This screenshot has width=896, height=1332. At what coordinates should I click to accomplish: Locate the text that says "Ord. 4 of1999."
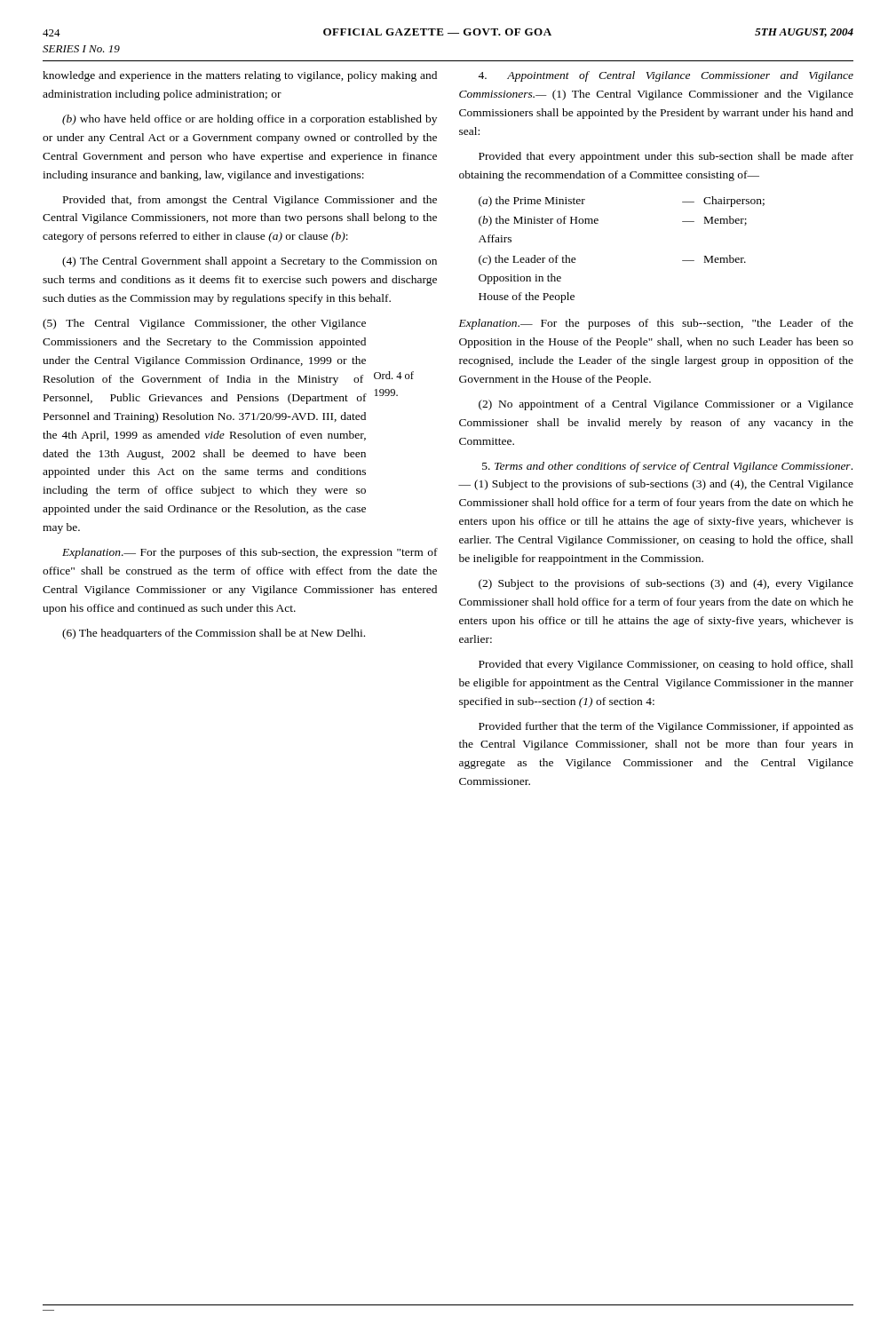click(394, 384)
